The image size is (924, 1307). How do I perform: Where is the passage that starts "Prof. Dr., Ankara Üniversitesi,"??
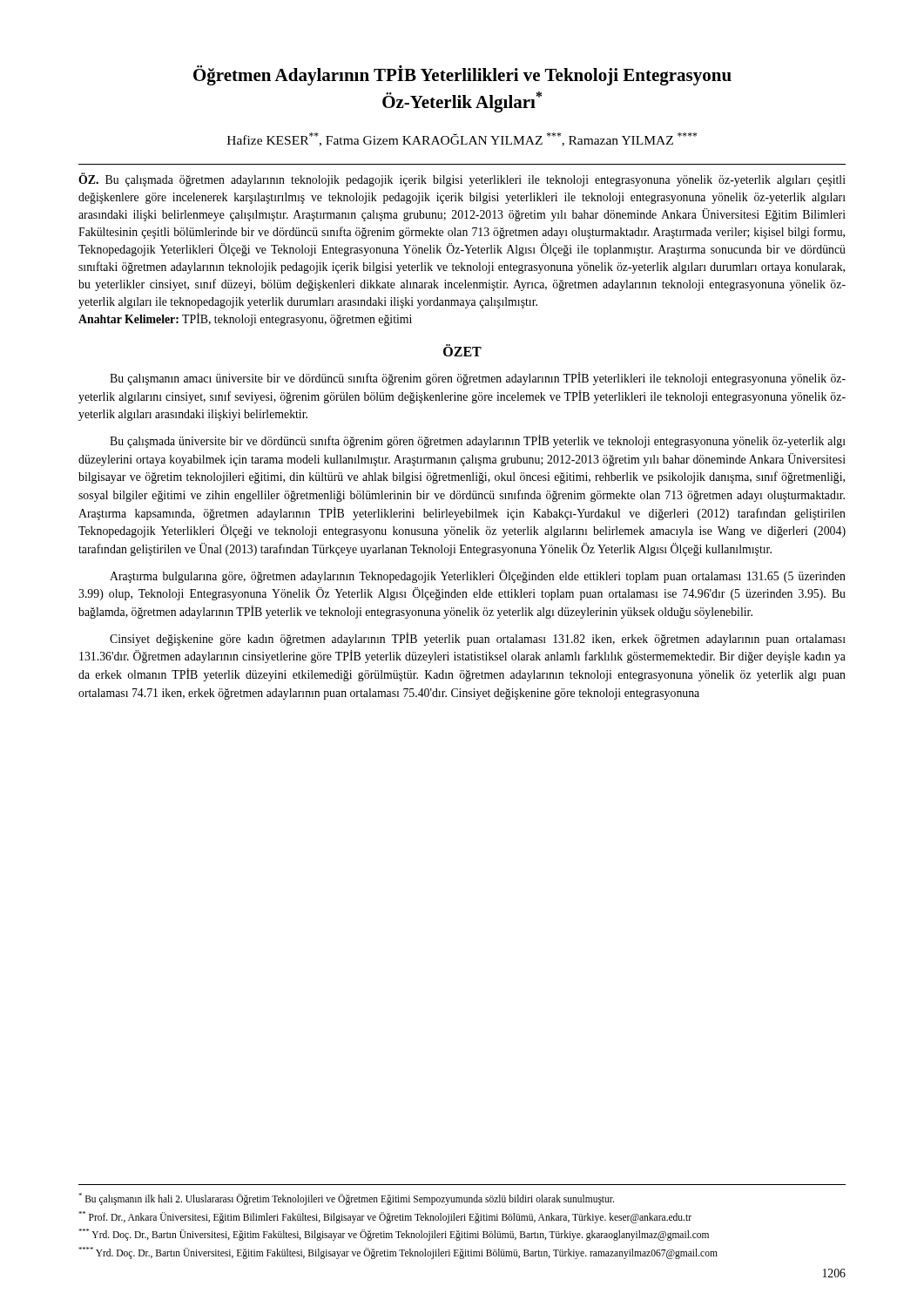click(462, 1216)
